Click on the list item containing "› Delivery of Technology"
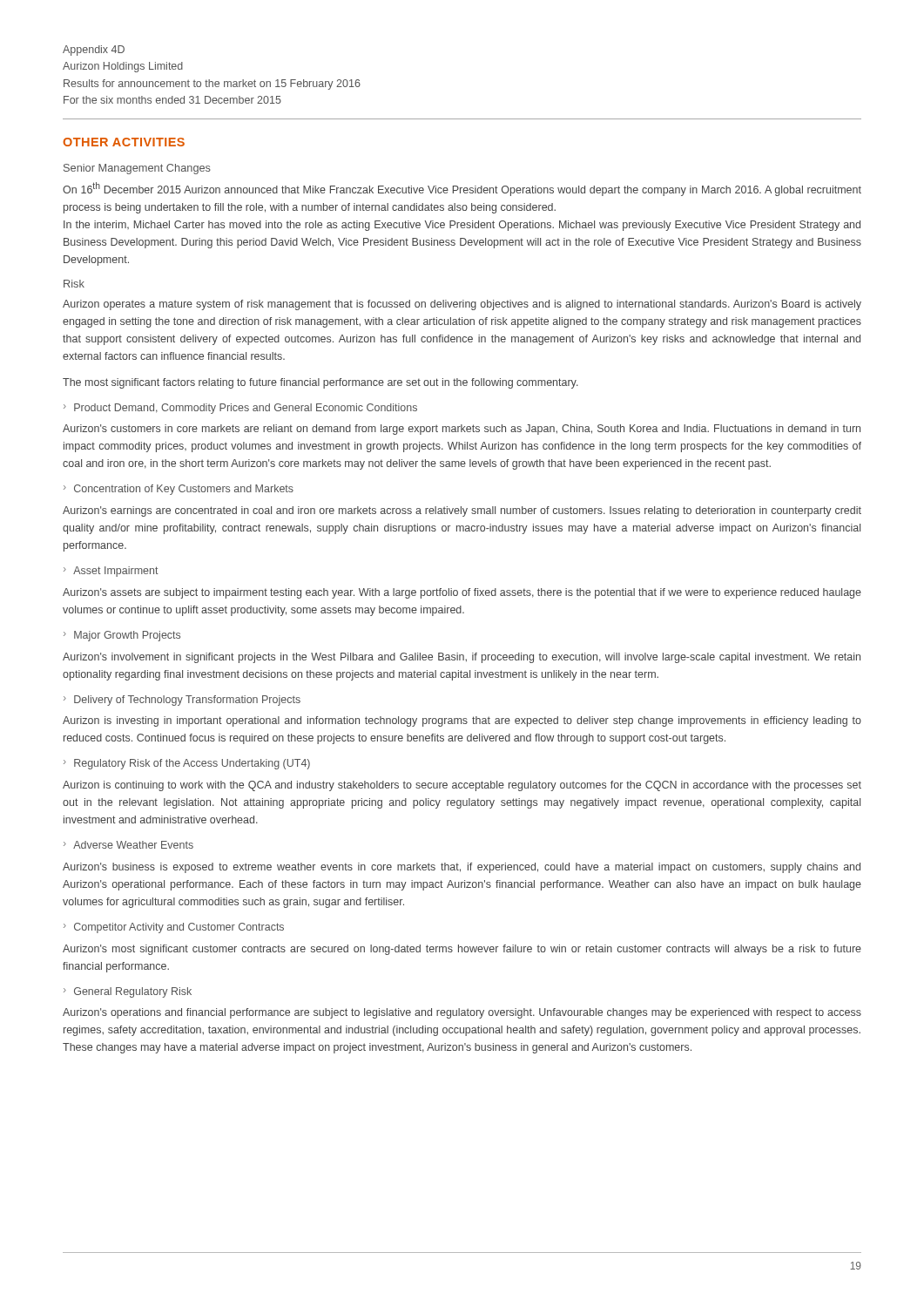This screenshot has width=924, height=1307. 182,700
